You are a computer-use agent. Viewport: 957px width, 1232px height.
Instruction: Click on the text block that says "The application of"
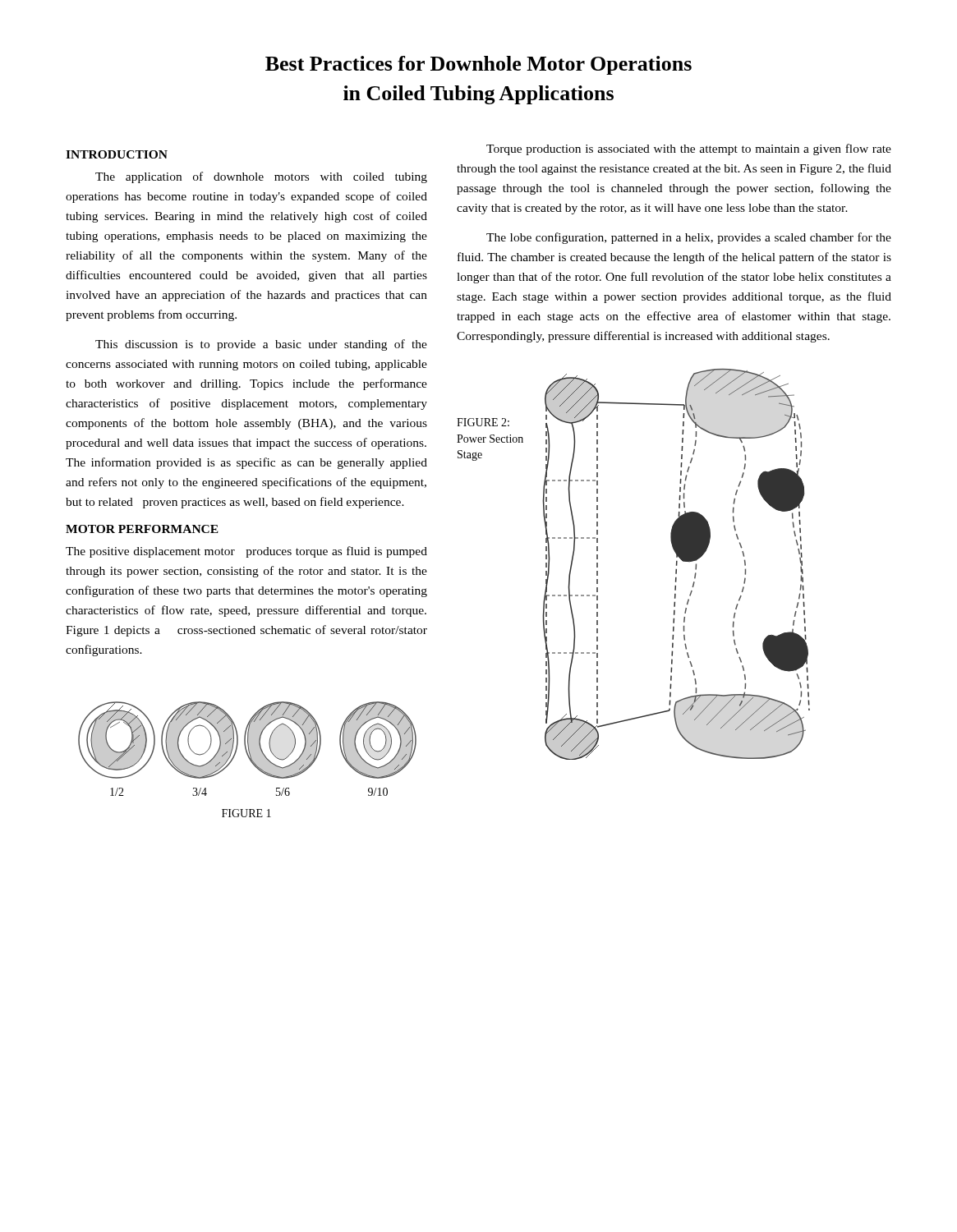246,339
